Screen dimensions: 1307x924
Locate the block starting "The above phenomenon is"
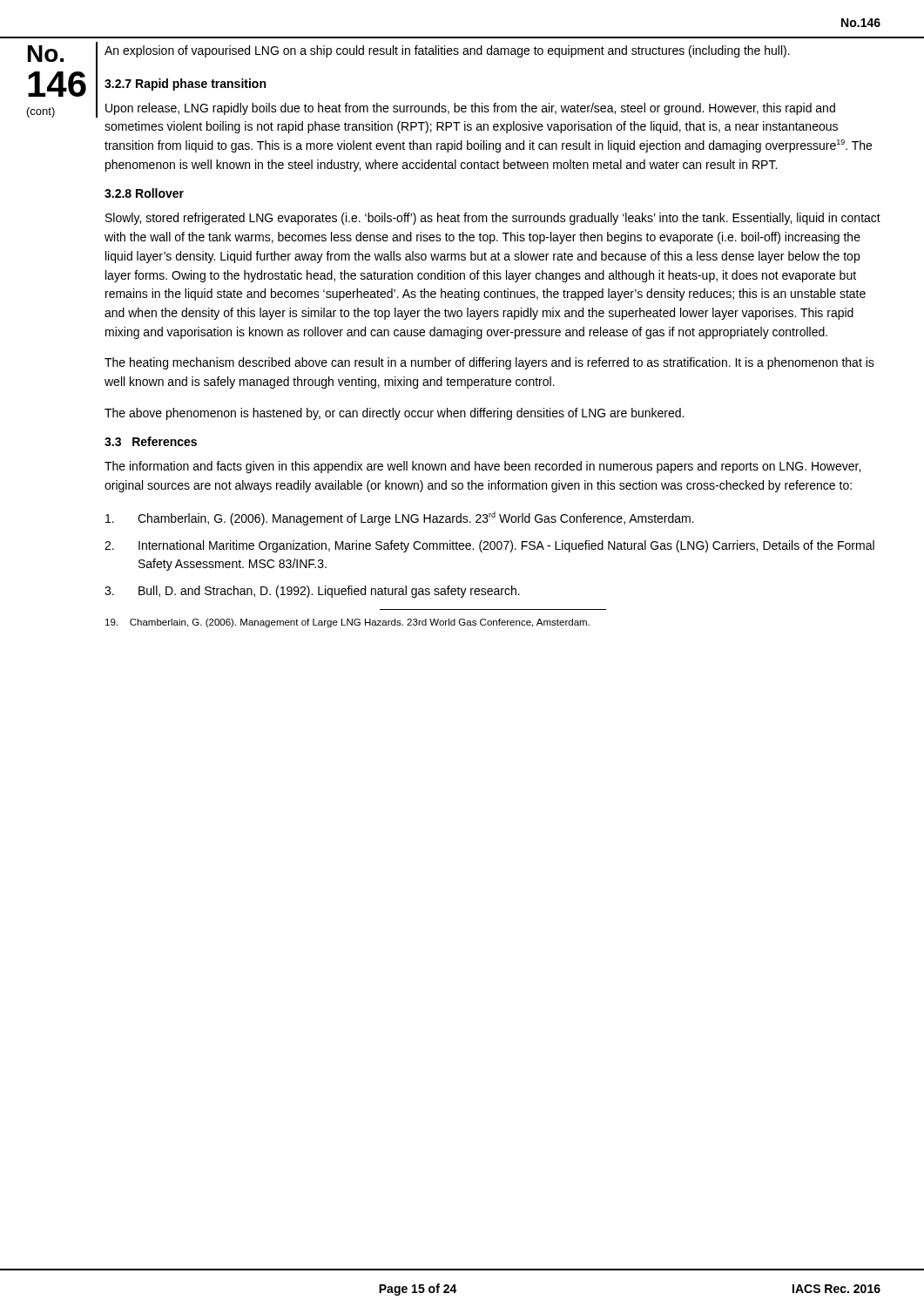click(x=395, y=413)
